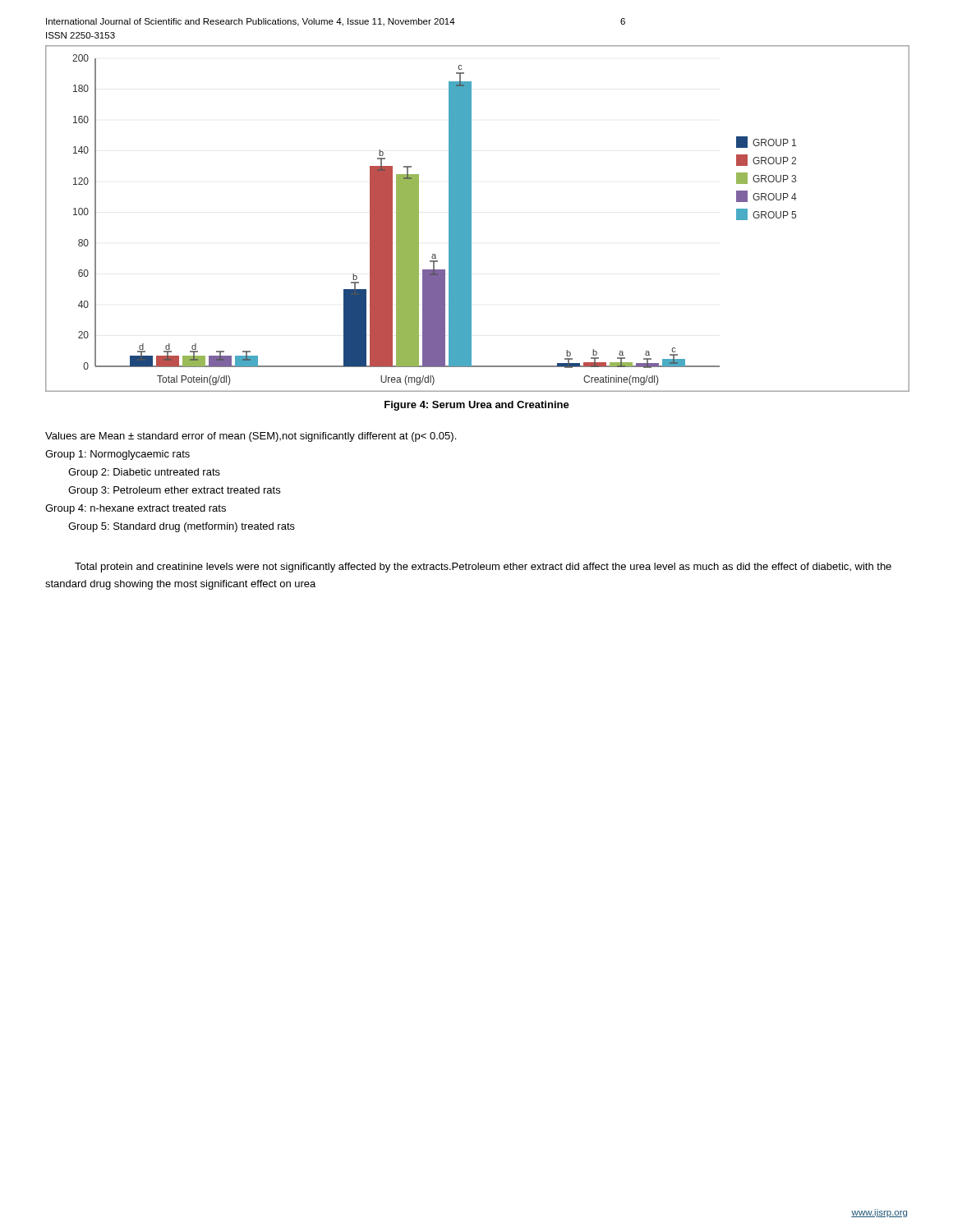Find the caption that says "Figure 4: Serum Urea and"

[x=476, y=404]
